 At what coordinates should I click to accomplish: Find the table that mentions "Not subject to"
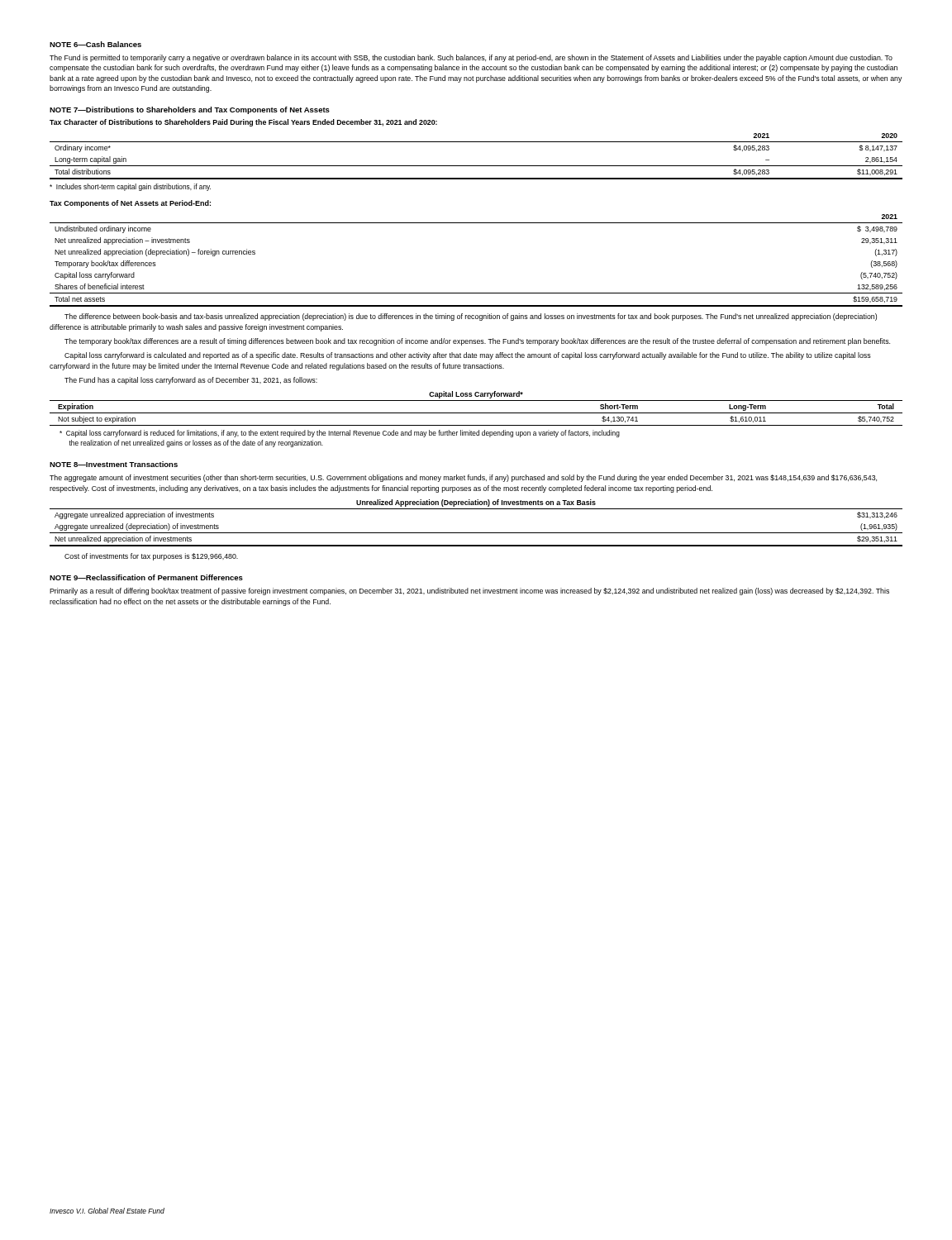(476, 413)
